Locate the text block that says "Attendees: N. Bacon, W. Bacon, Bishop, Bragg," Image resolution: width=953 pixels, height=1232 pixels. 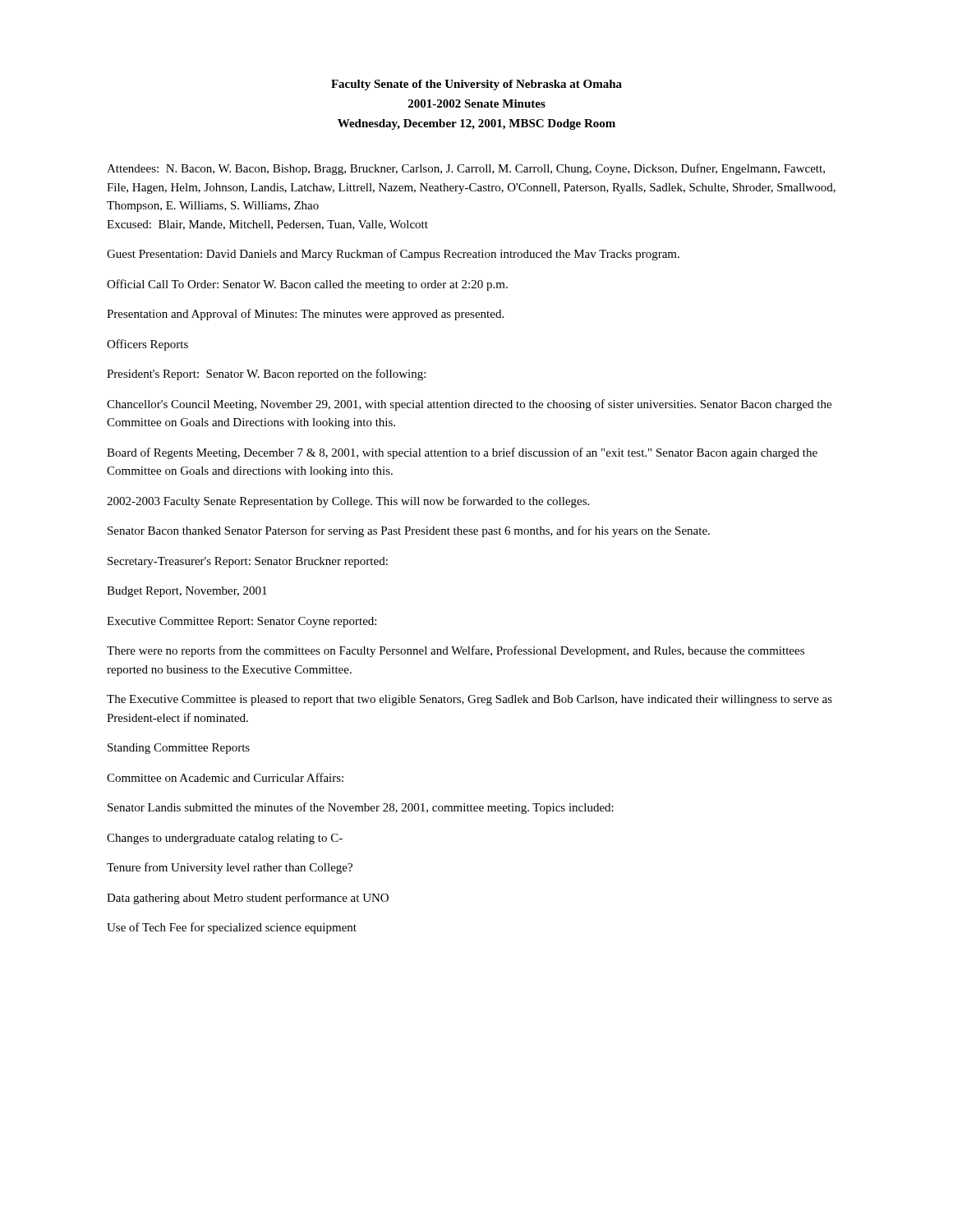(x=471, y=196)
